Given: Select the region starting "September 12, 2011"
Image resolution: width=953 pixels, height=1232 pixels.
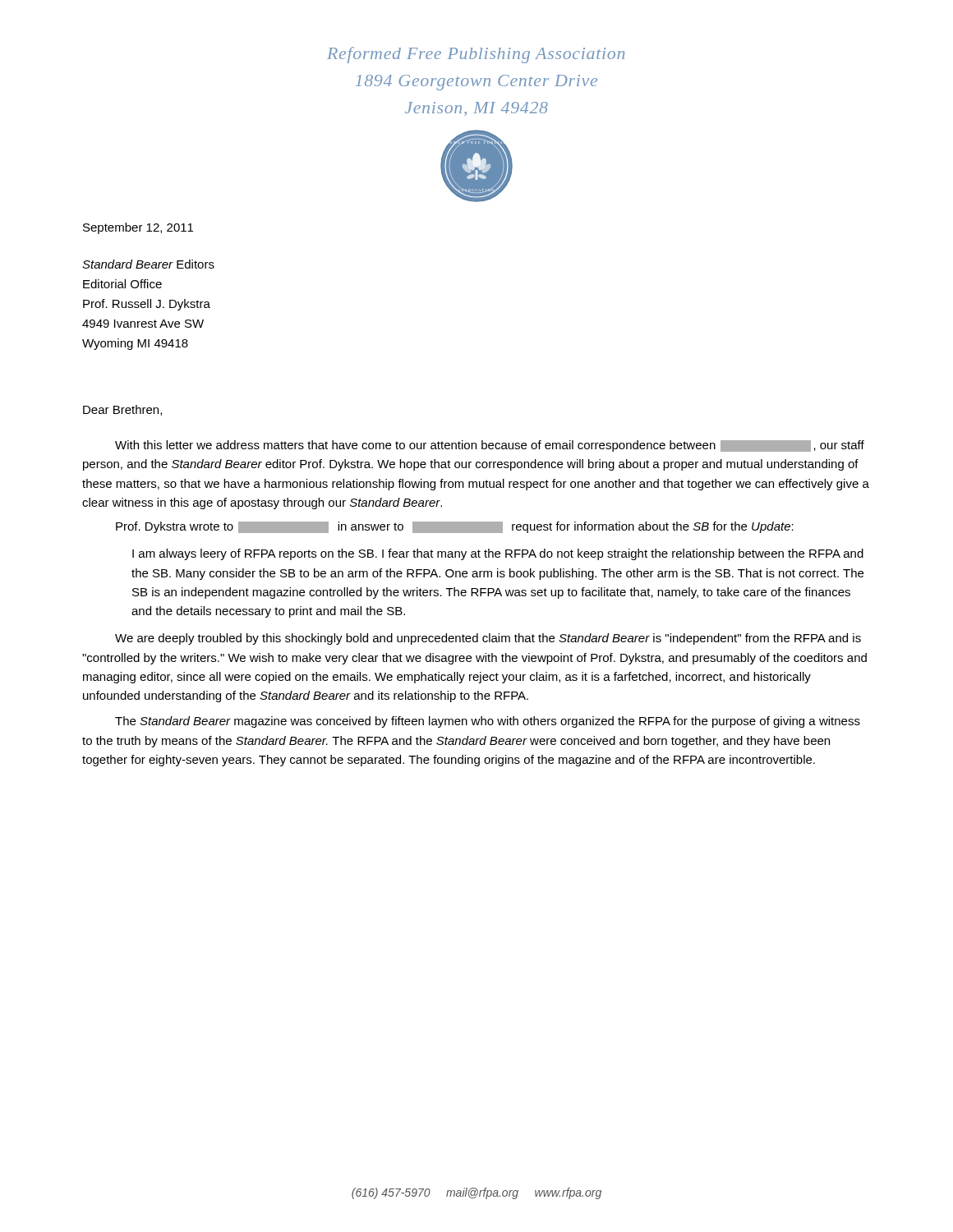Looking at the screenshot, I should click(x=138, y=227).
